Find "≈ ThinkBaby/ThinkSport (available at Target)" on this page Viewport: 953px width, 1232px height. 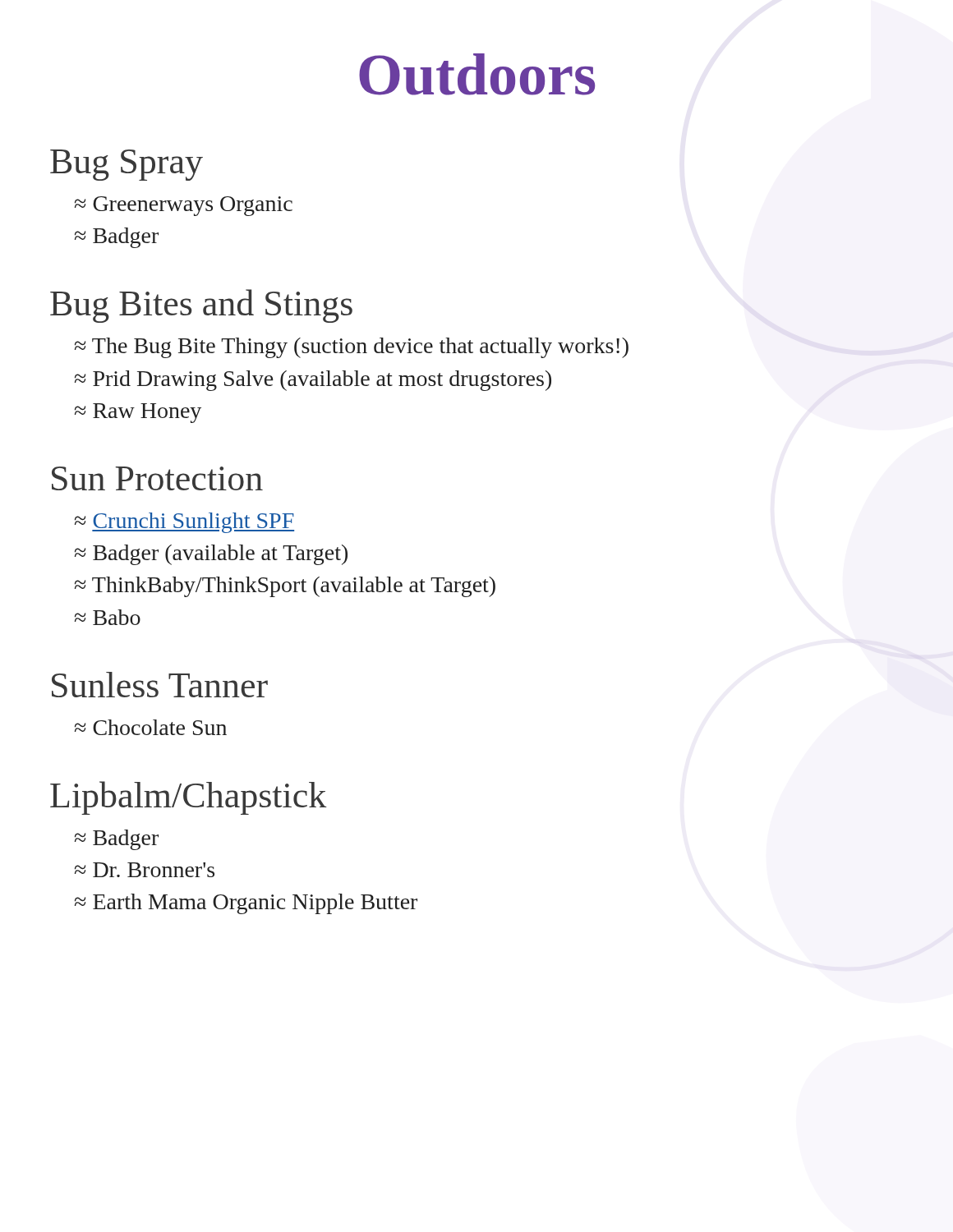[285, 585]
